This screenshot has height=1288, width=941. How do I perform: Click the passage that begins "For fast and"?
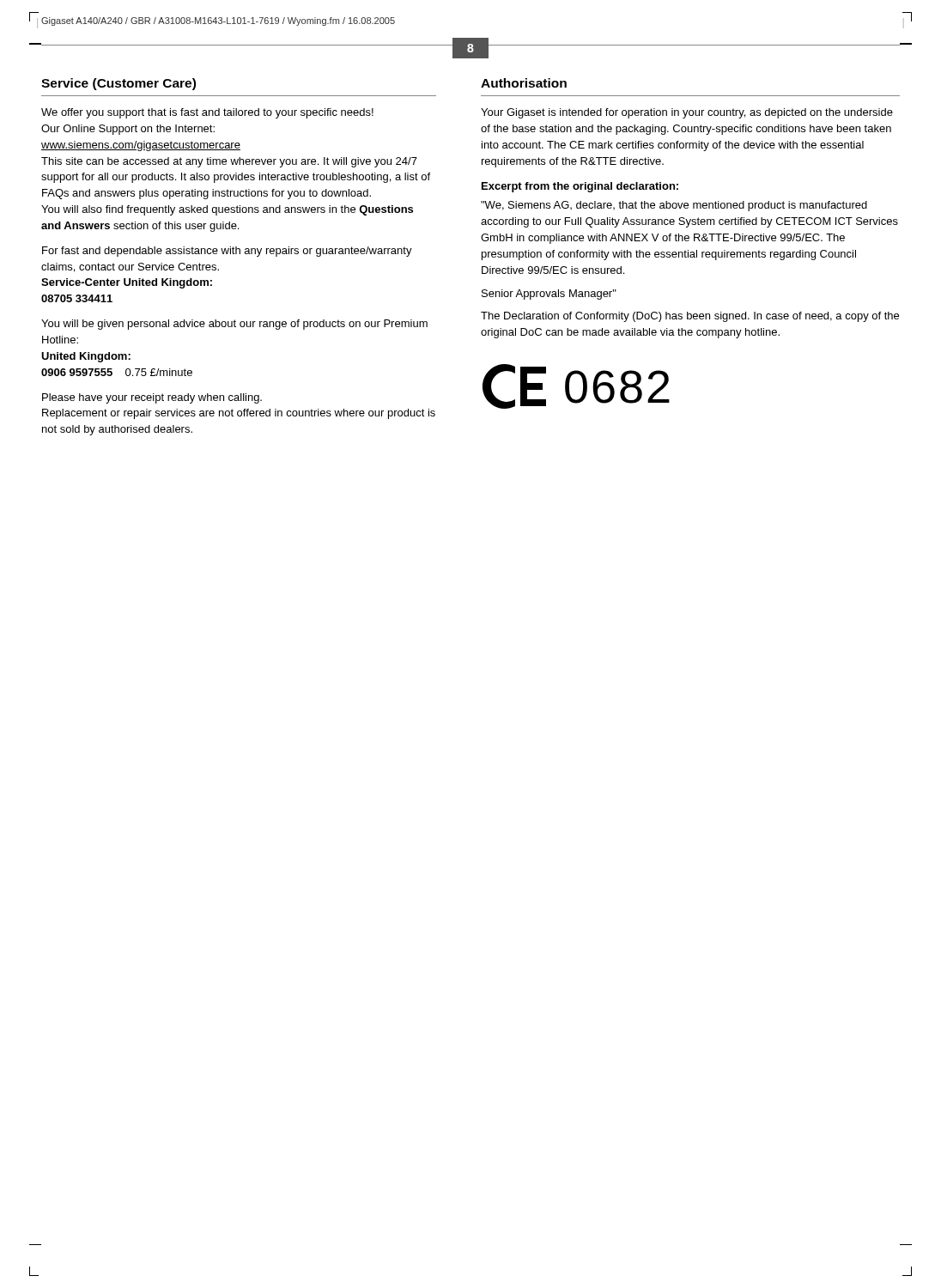[x=226, y=274]
